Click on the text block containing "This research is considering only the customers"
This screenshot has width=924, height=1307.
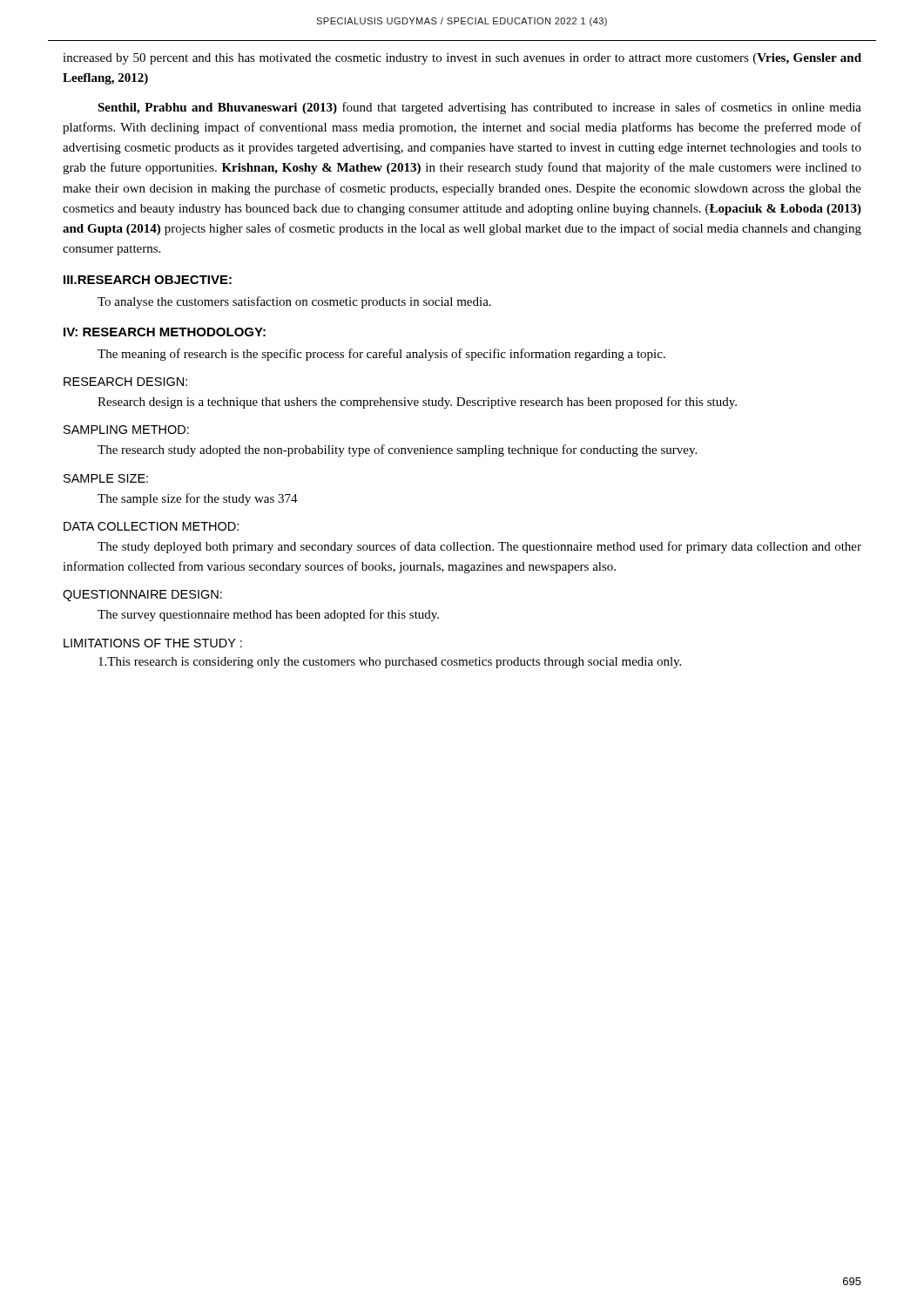pos(462,661)
